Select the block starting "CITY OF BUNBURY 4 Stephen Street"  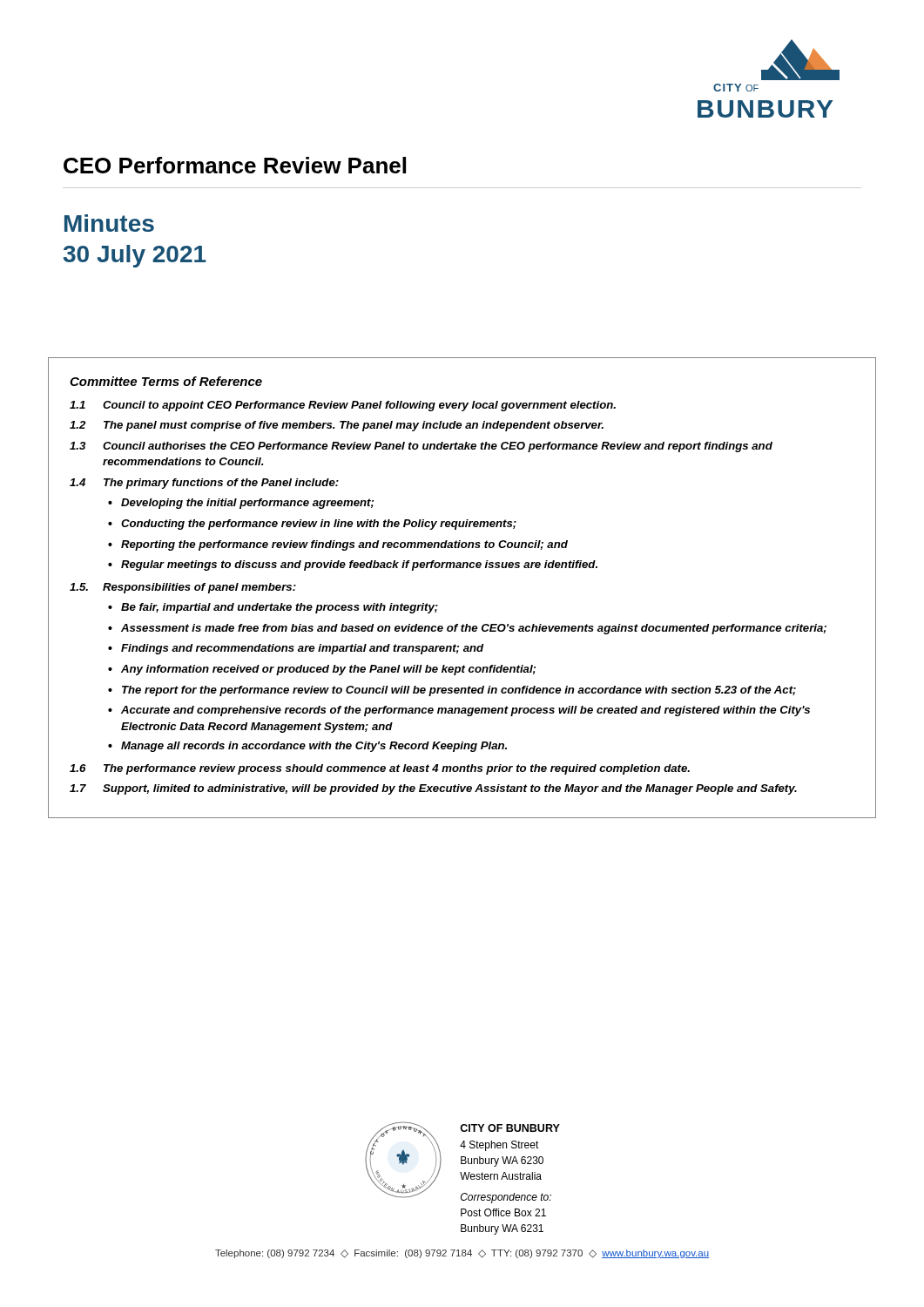coord(510,1179)
